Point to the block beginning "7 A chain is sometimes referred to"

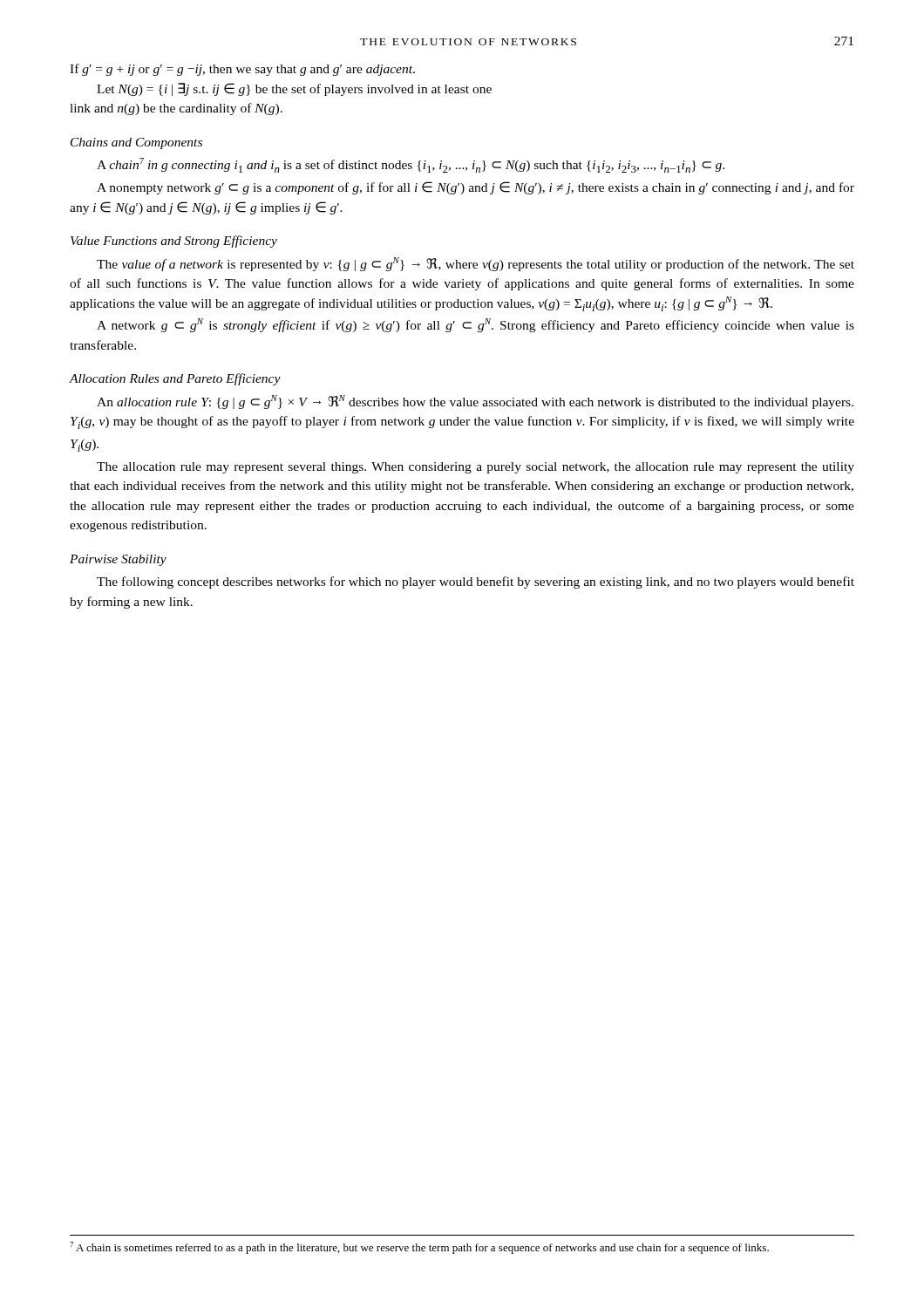coord(420,1247)
